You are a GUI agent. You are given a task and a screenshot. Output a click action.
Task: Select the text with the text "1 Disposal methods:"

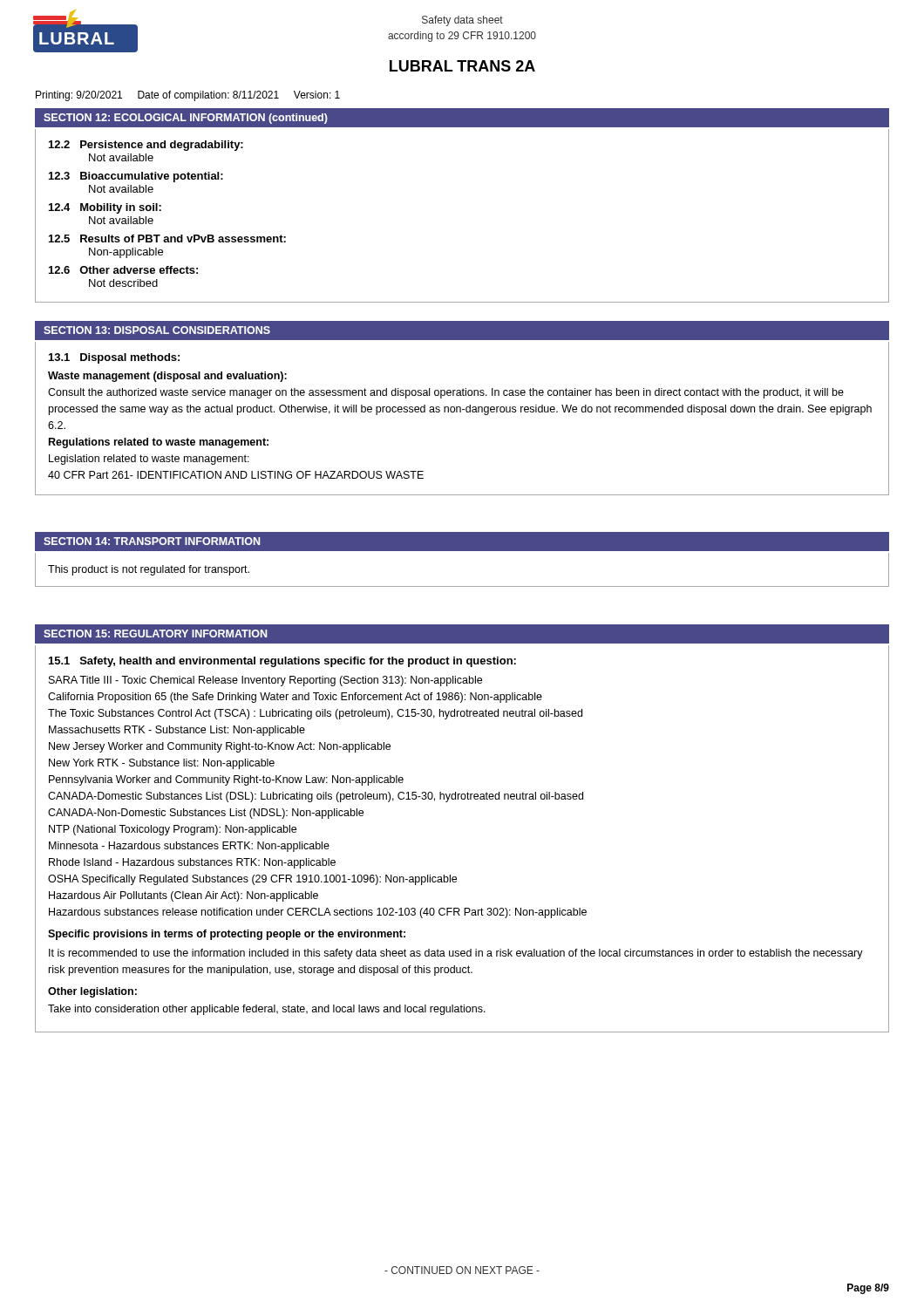coord(114,357)
